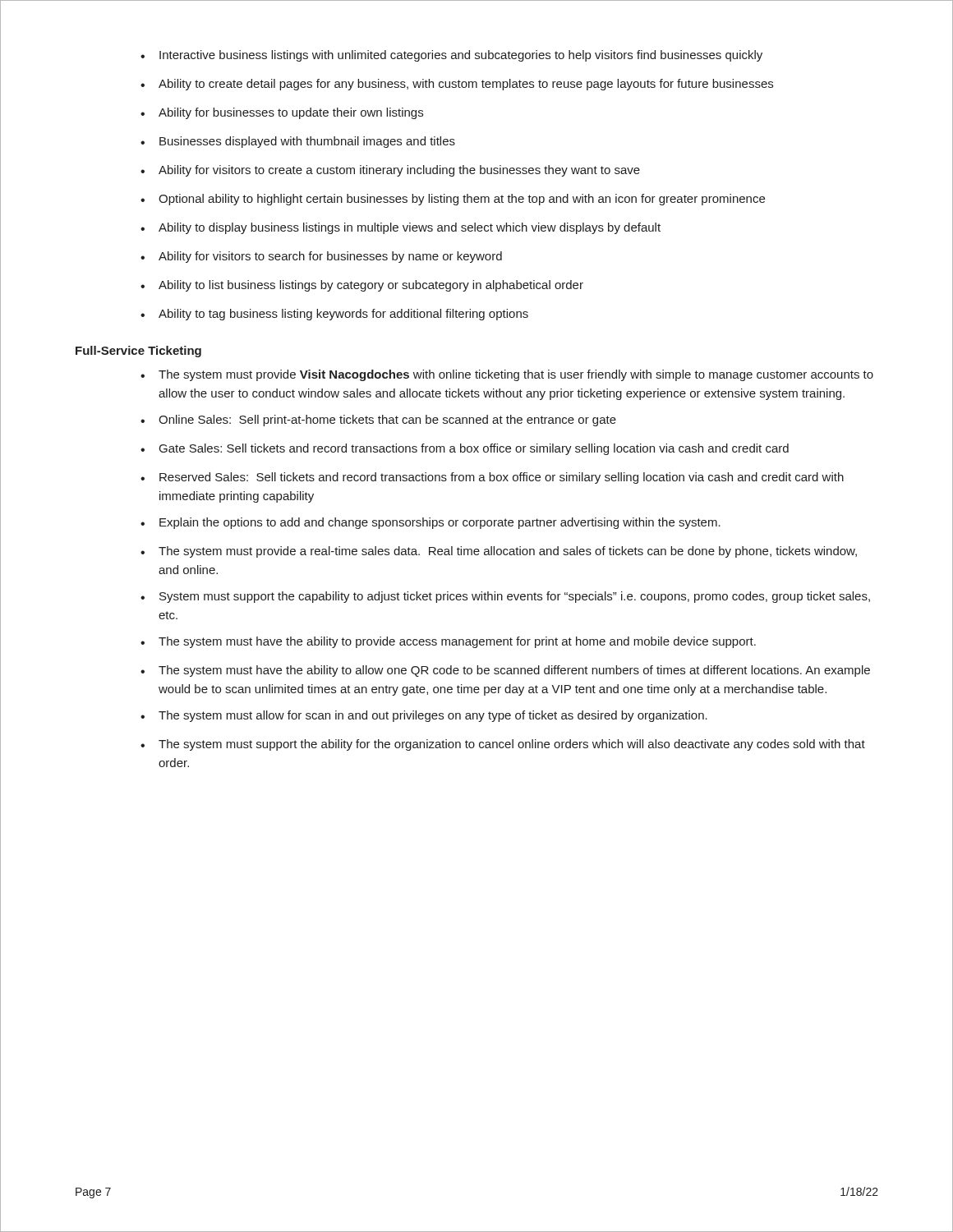Point to the block starting "Full-Service Ticketing"
The image size is (953, 1232).
click(x=138, y=350)
